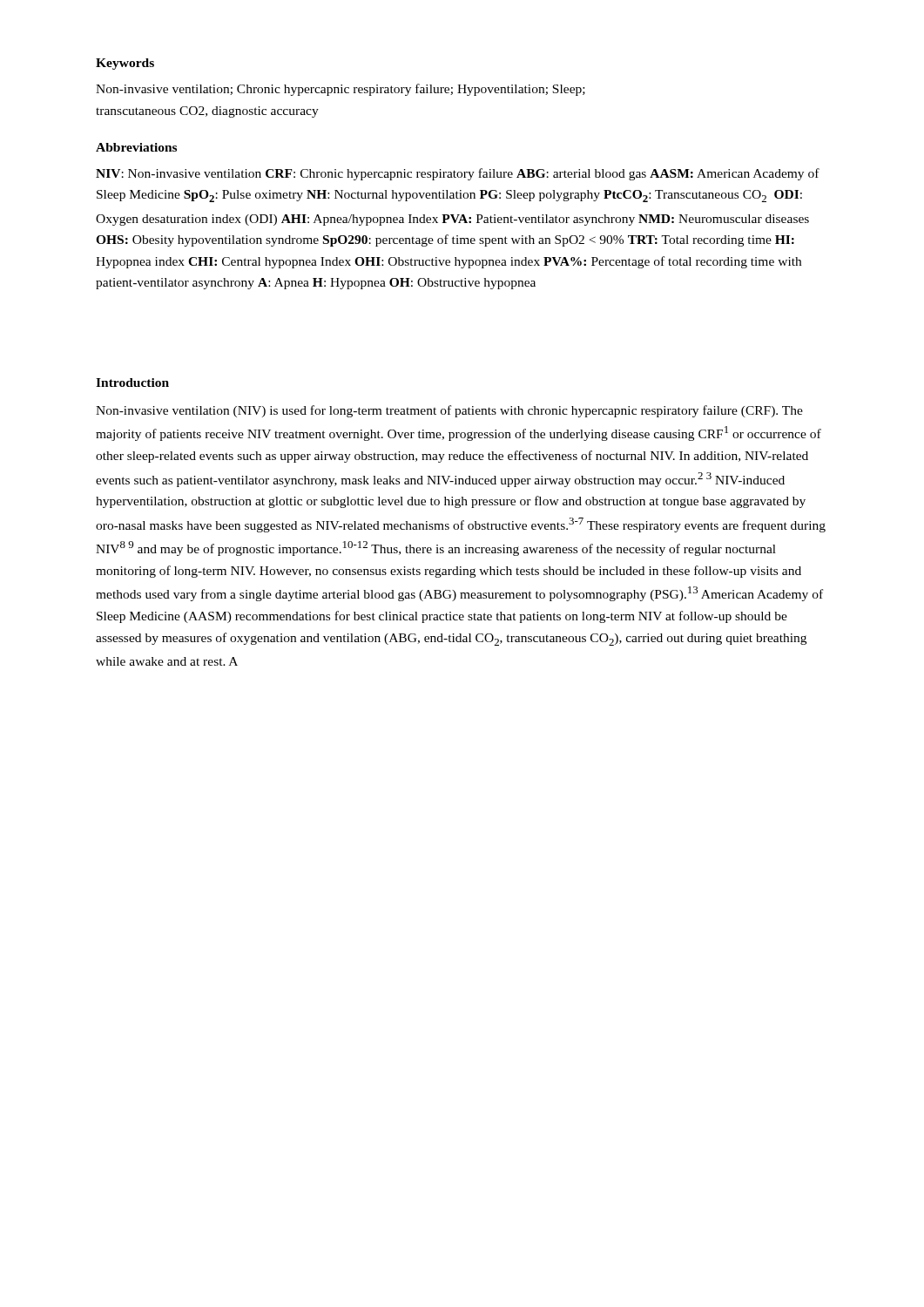
Task: Locate the passage starting "Non-invasive ventilation (NIV) is used for"
Action: 461,535
